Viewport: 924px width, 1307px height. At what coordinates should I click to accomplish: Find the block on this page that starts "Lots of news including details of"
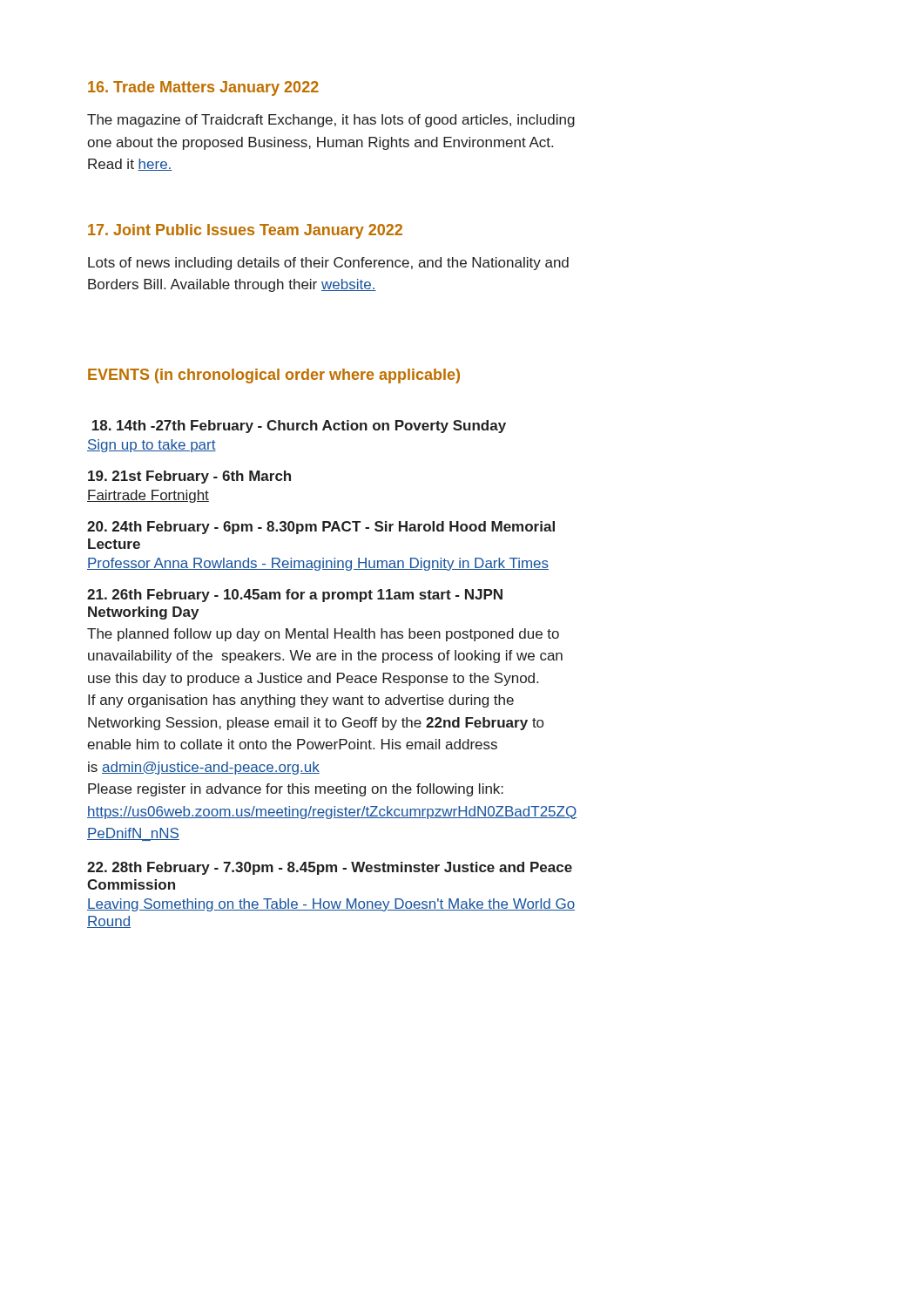pos(328,273)
